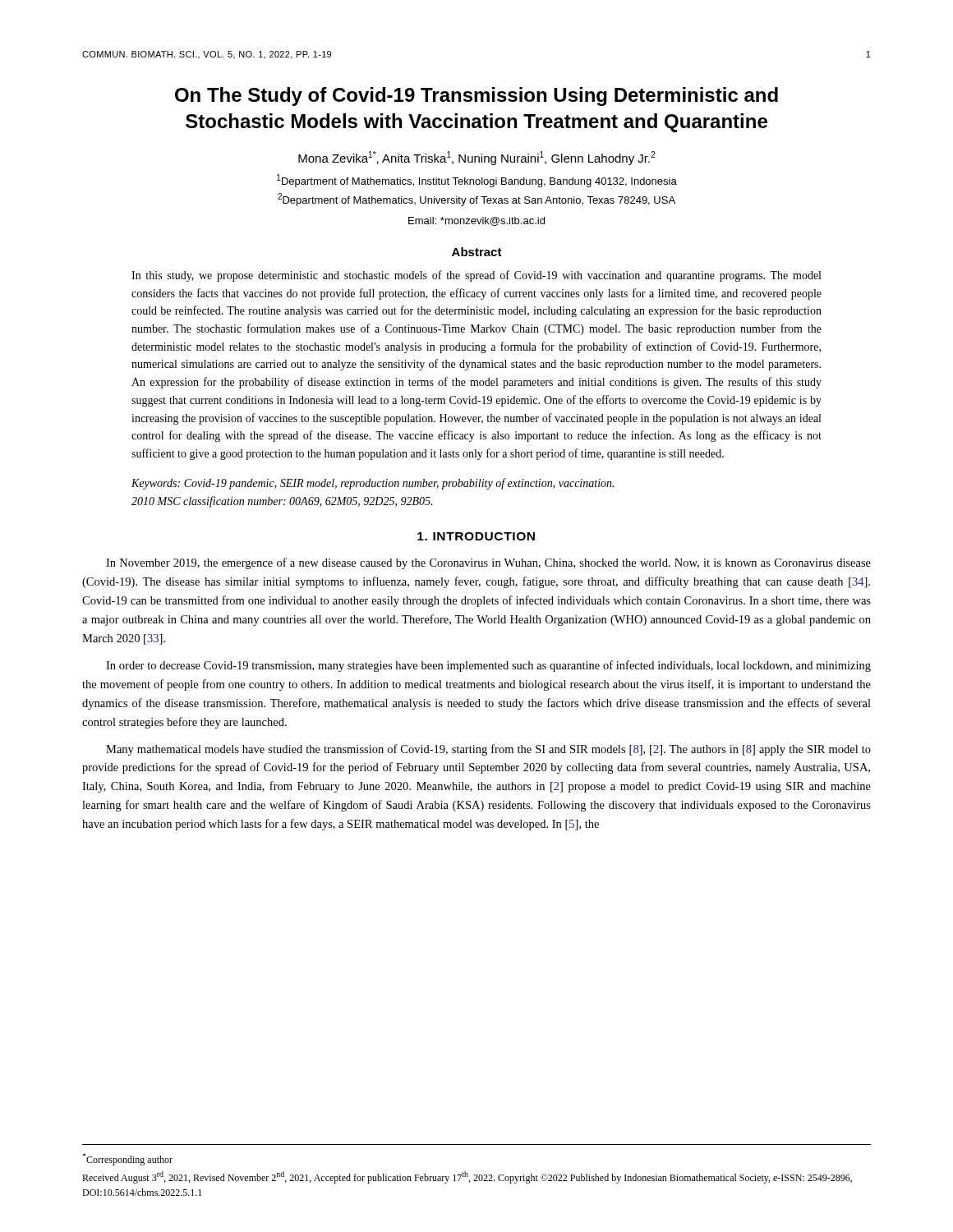The image size is (953, 1232).
Task: Locate the block of text that opens with "Mona Zevika1*, Anita Triska1,"
Action: click(476, 158)
